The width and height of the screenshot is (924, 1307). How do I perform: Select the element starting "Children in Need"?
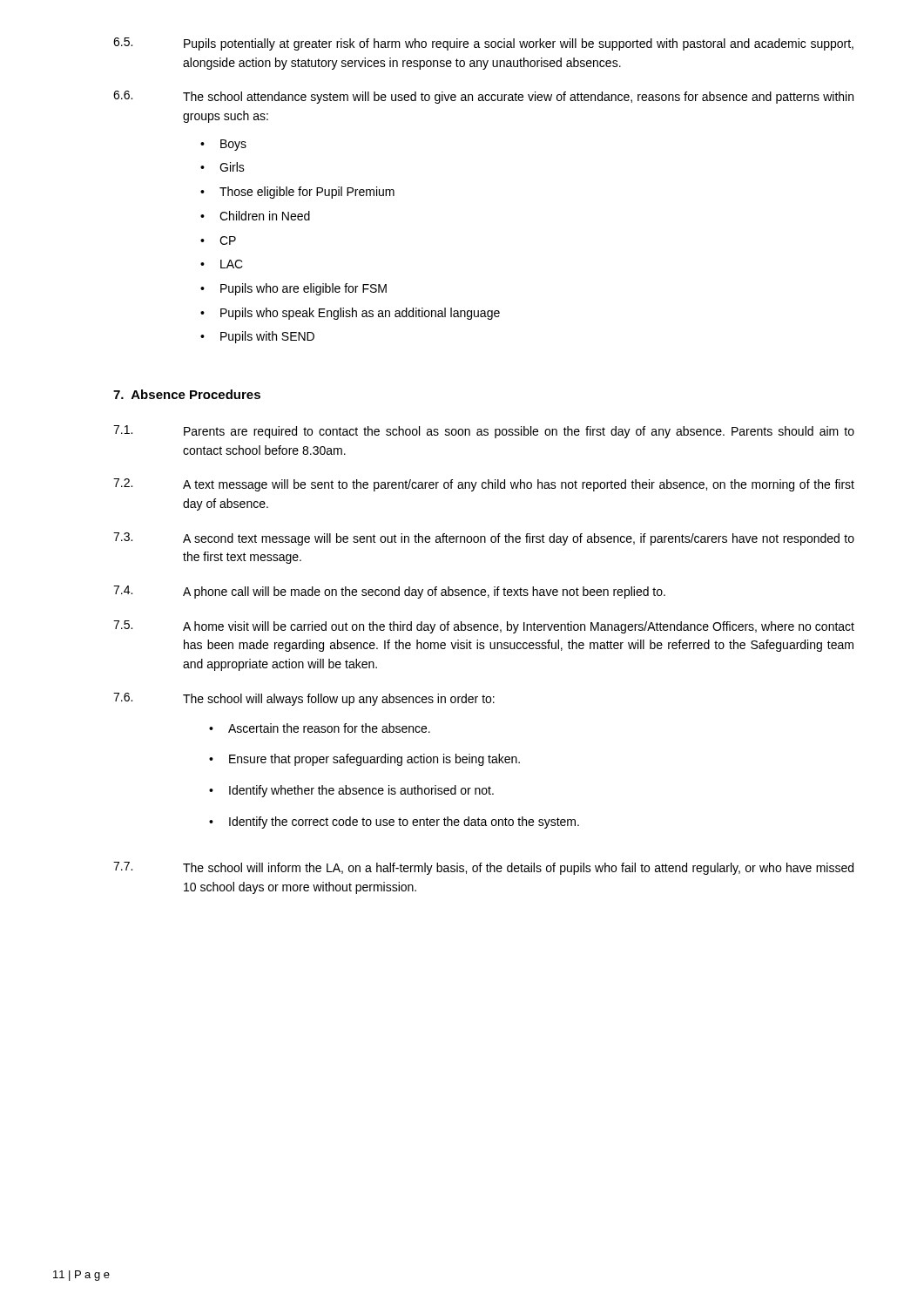[265, 216]
